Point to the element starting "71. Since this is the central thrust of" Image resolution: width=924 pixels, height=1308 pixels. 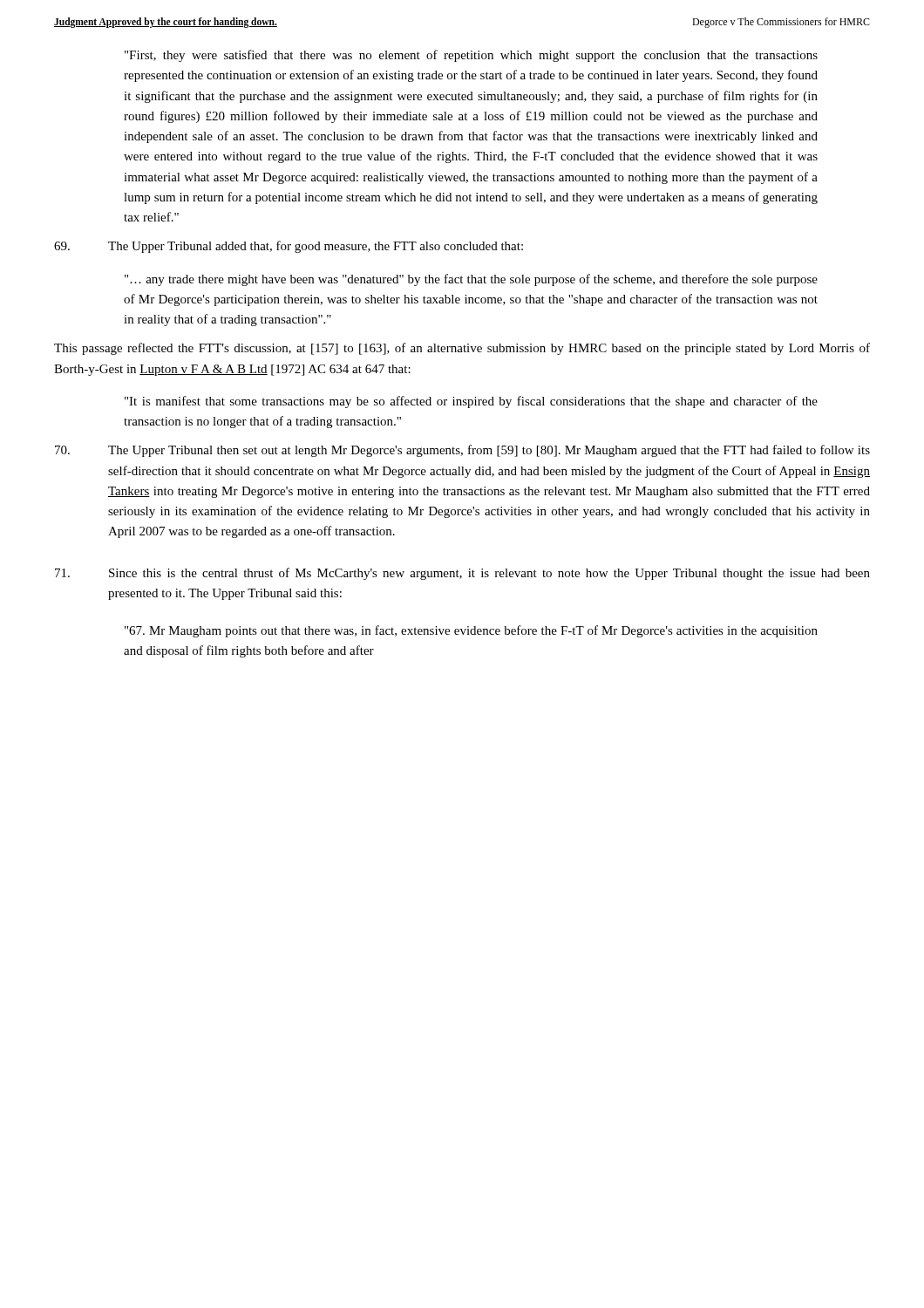(x=462, y=583)
